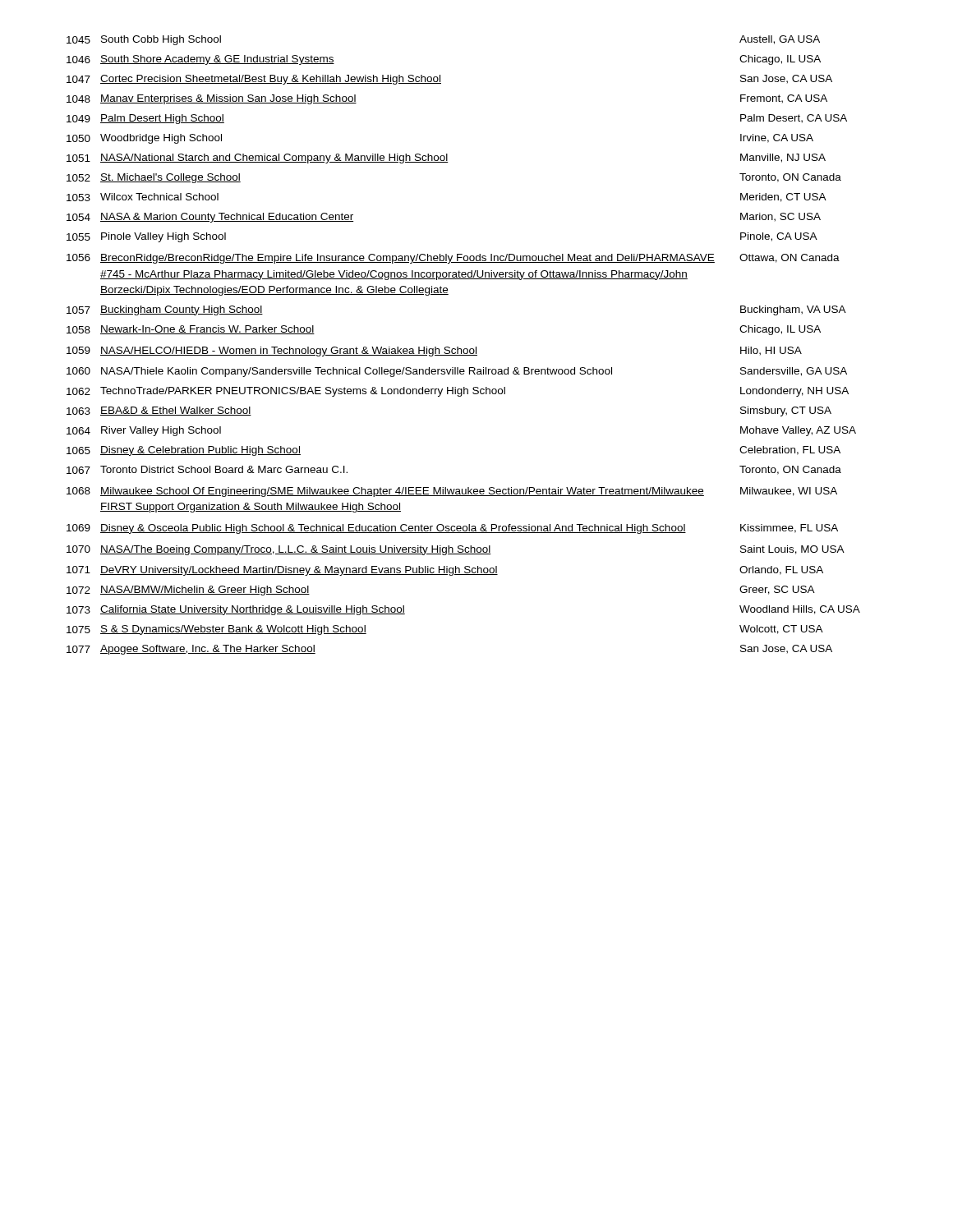The height and width of the screenshot is (1232, 953).
Task: Find the element starting "1070 NASA/The Boeing"
Action: [x=476, y=549]
